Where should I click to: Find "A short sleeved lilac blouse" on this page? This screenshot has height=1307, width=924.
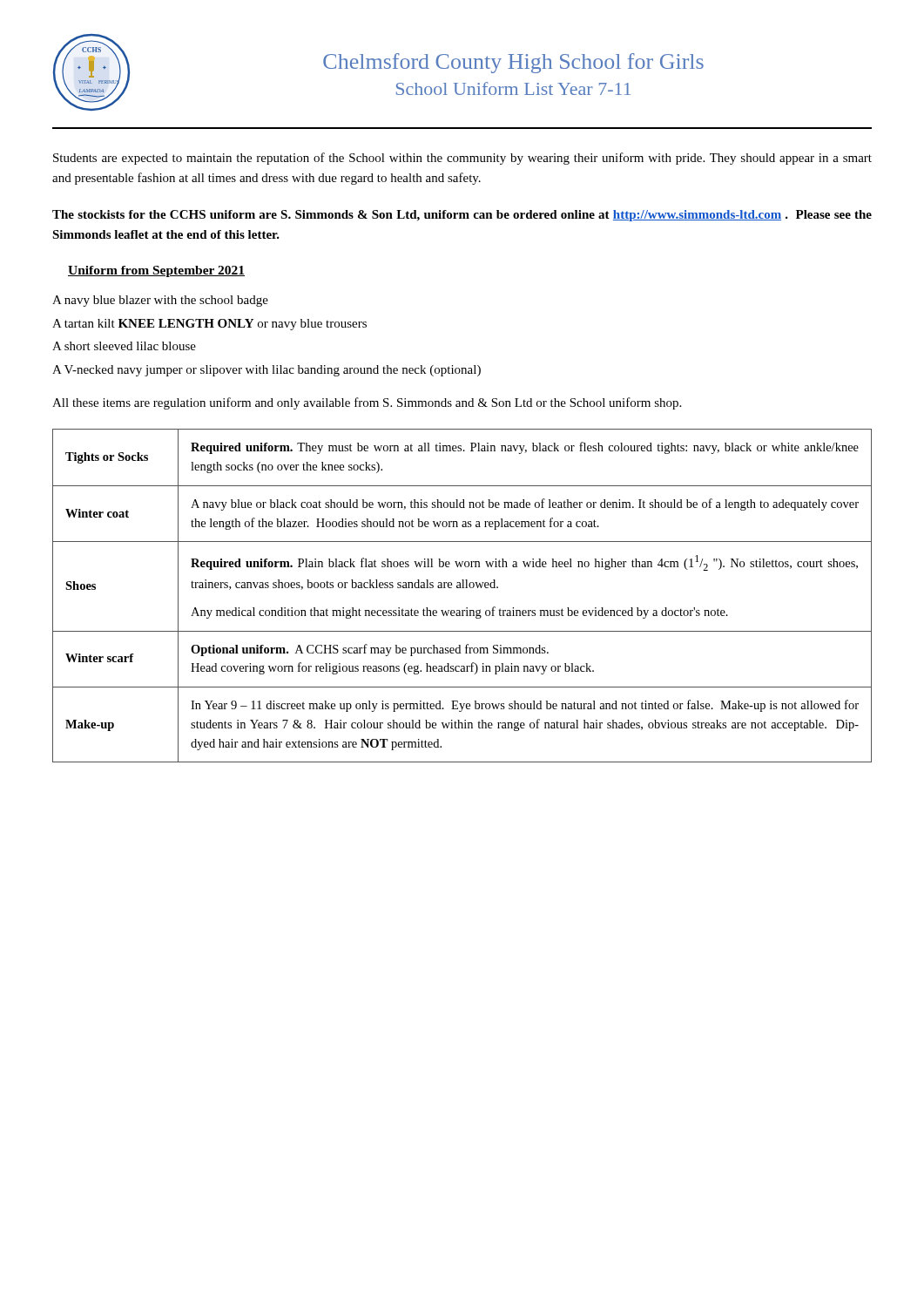(x=124, y=346)
